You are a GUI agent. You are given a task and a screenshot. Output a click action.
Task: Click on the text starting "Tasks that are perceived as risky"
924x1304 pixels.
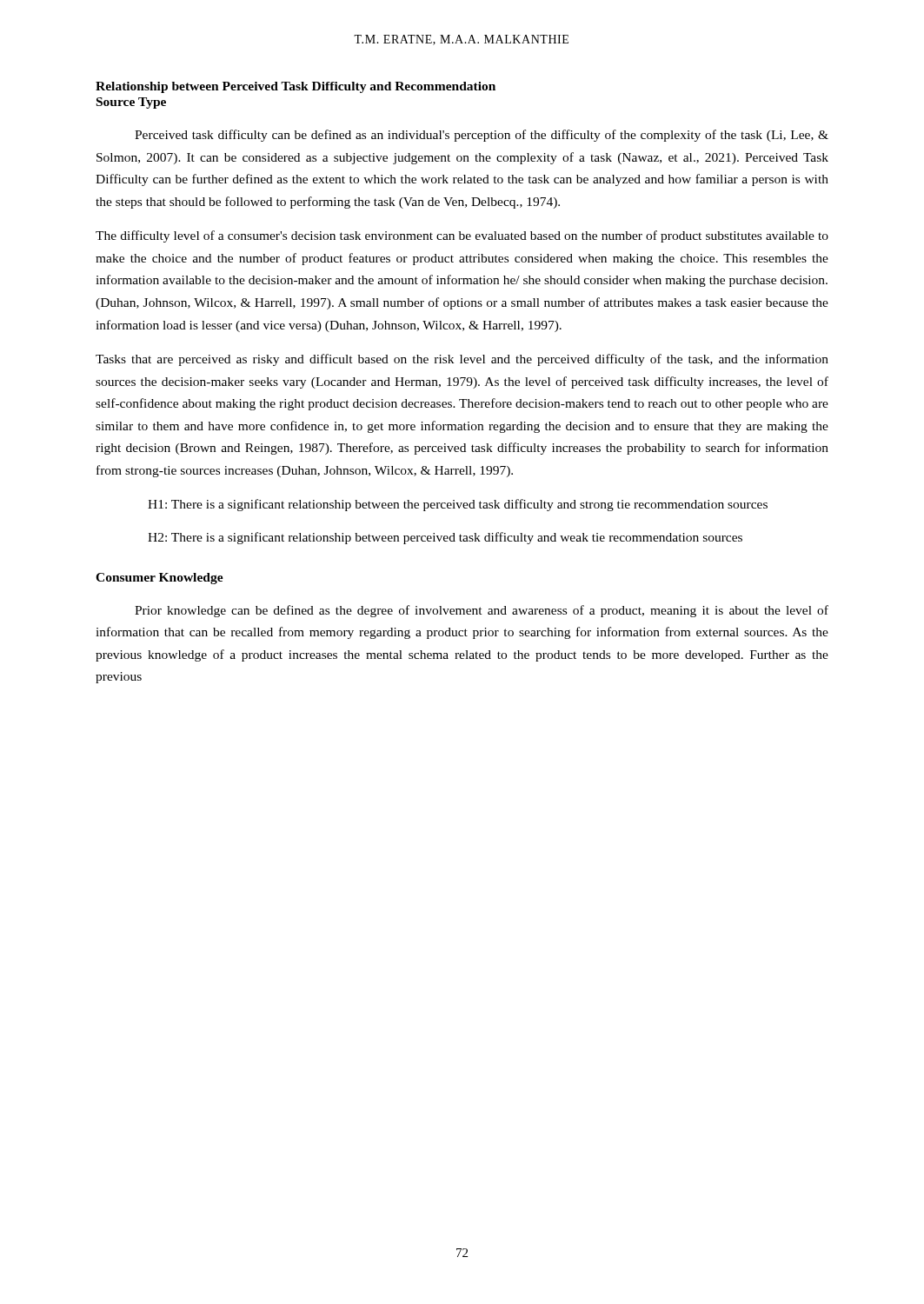pos(462,414)
